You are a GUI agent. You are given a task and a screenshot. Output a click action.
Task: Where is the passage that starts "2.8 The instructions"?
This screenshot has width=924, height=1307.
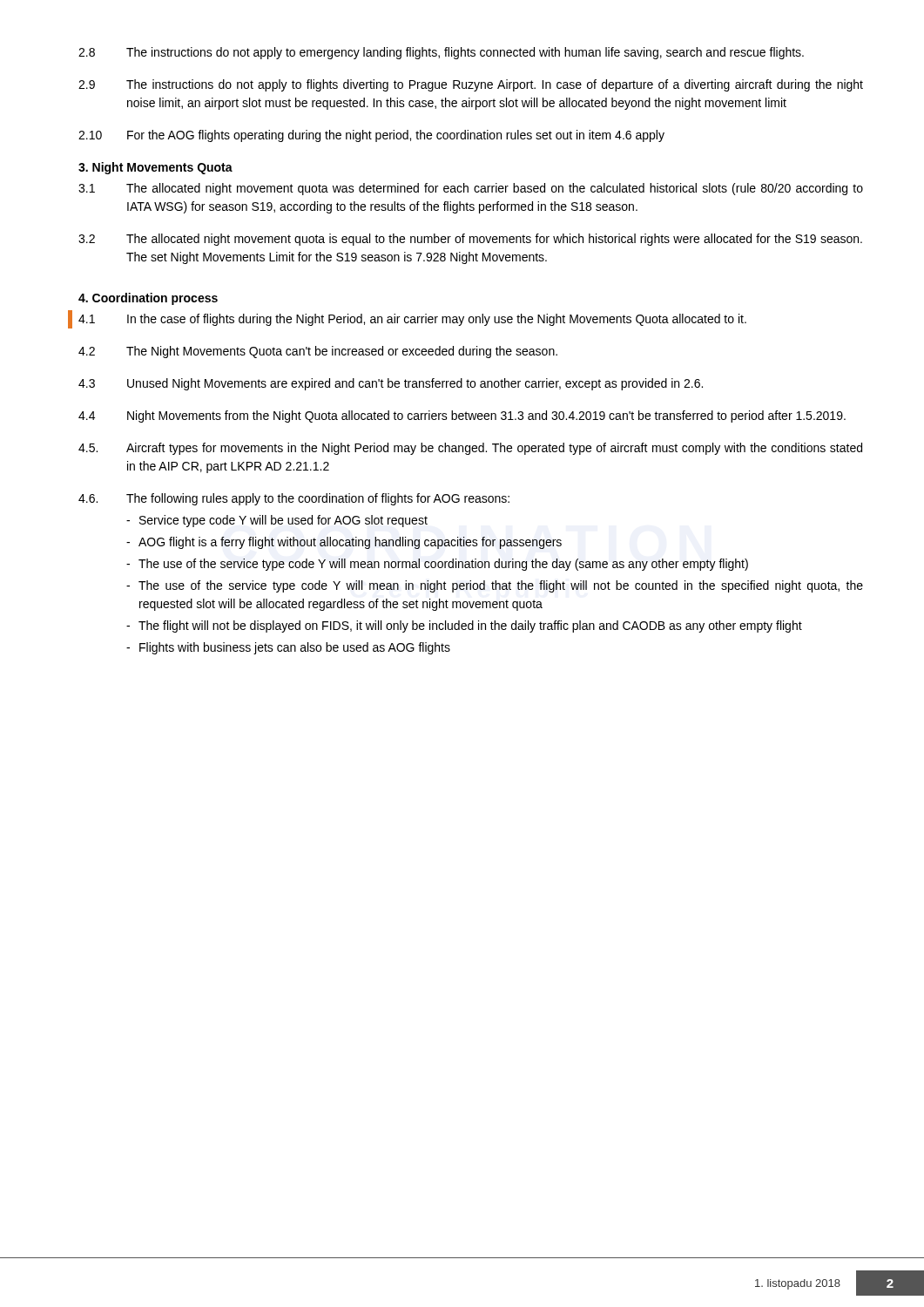tap(471, 53)
